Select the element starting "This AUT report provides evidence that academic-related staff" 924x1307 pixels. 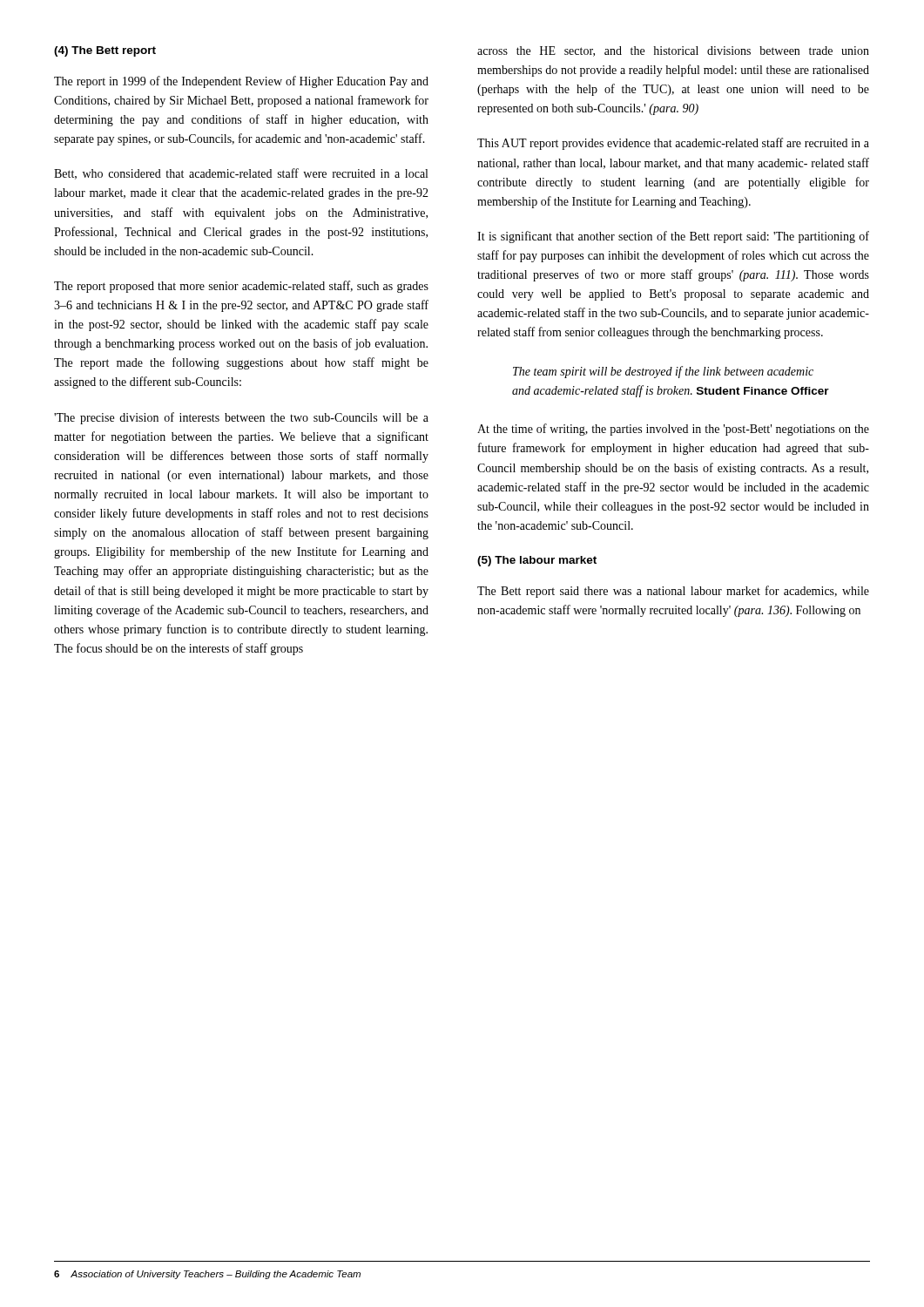673,173
